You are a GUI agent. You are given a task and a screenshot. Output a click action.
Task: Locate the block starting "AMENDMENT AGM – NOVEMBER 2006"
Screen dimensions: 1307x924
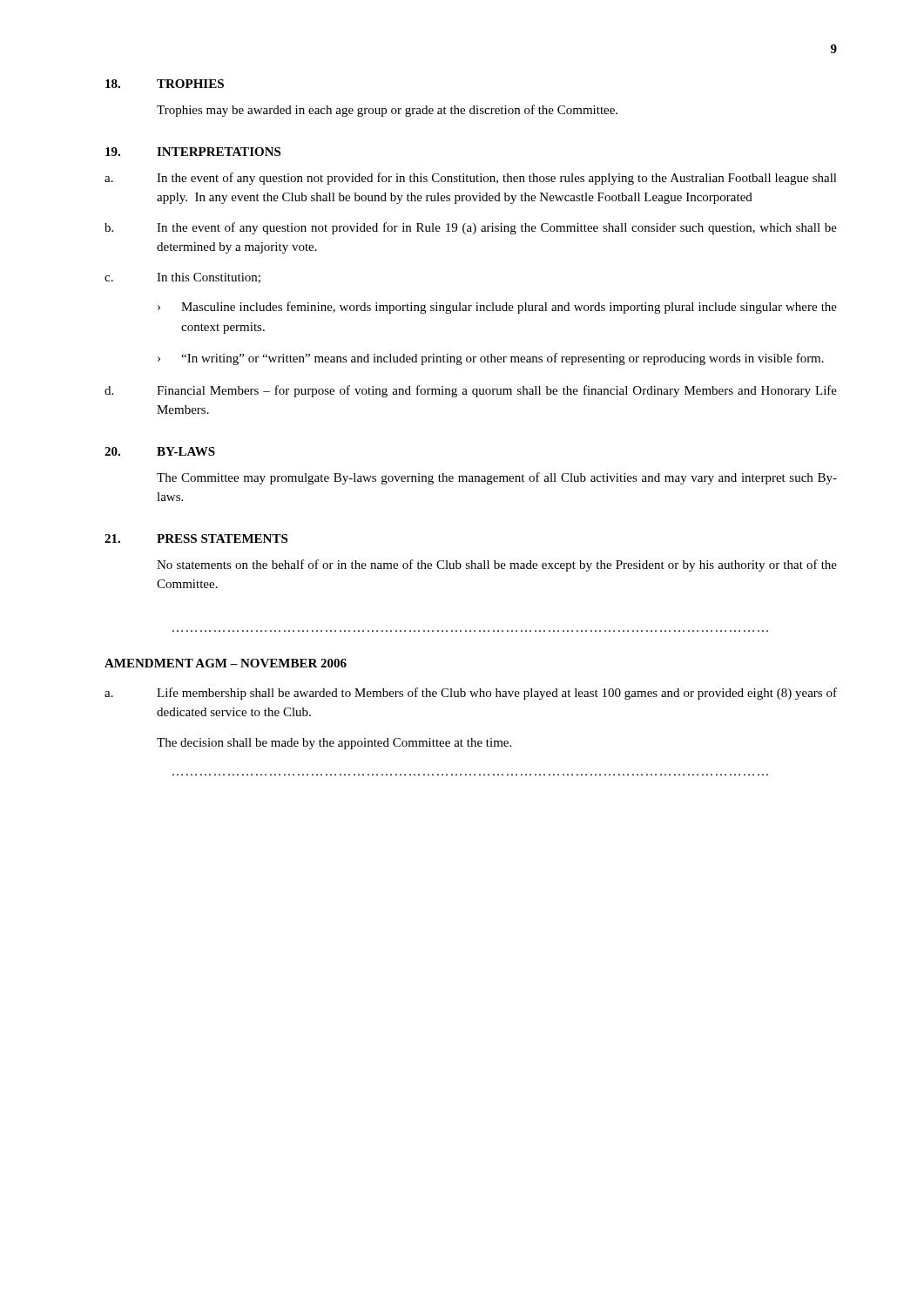[x=226, y=663]
